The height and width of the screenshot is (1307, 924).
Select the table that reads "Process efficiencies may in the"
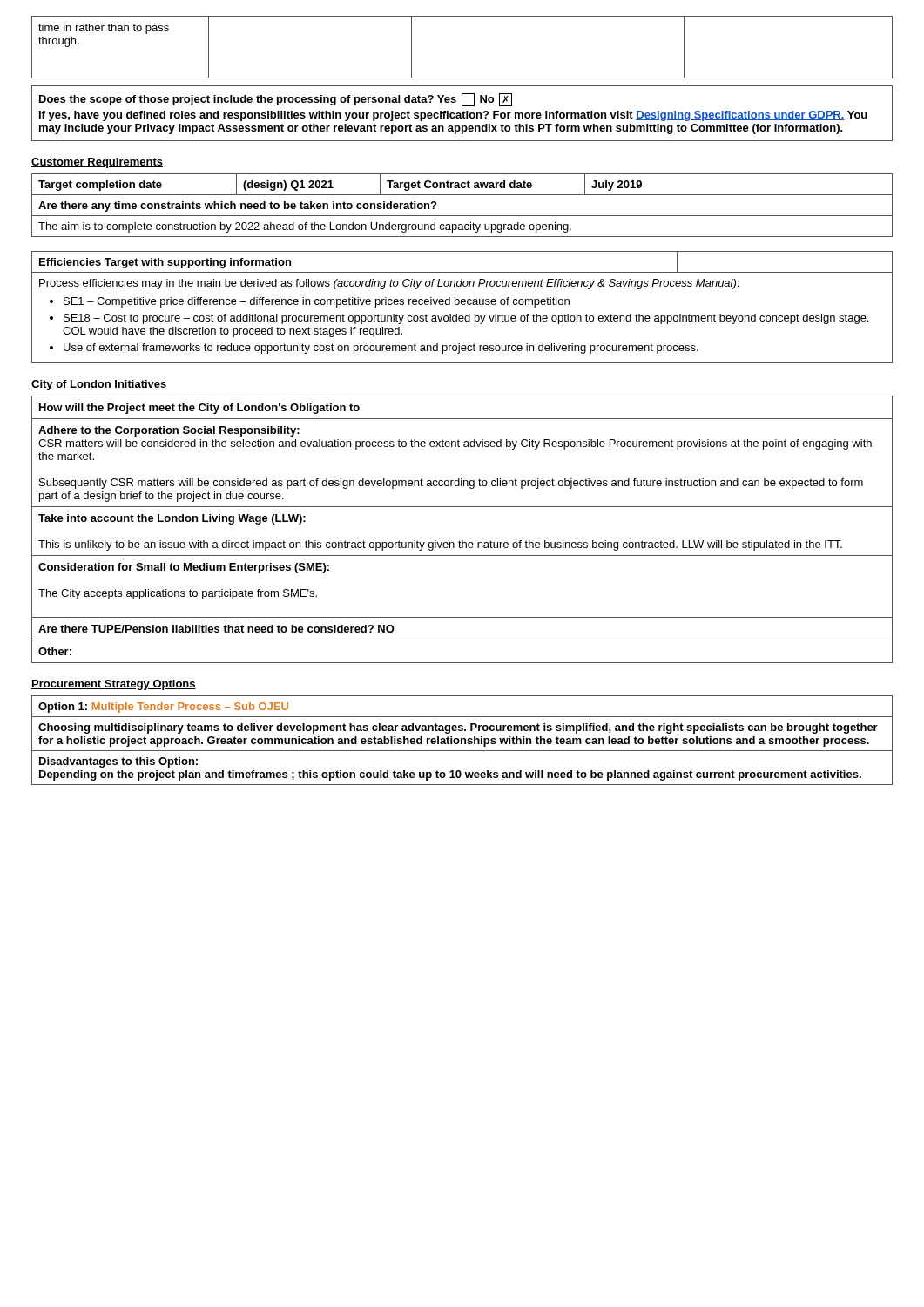coord(462,307)
